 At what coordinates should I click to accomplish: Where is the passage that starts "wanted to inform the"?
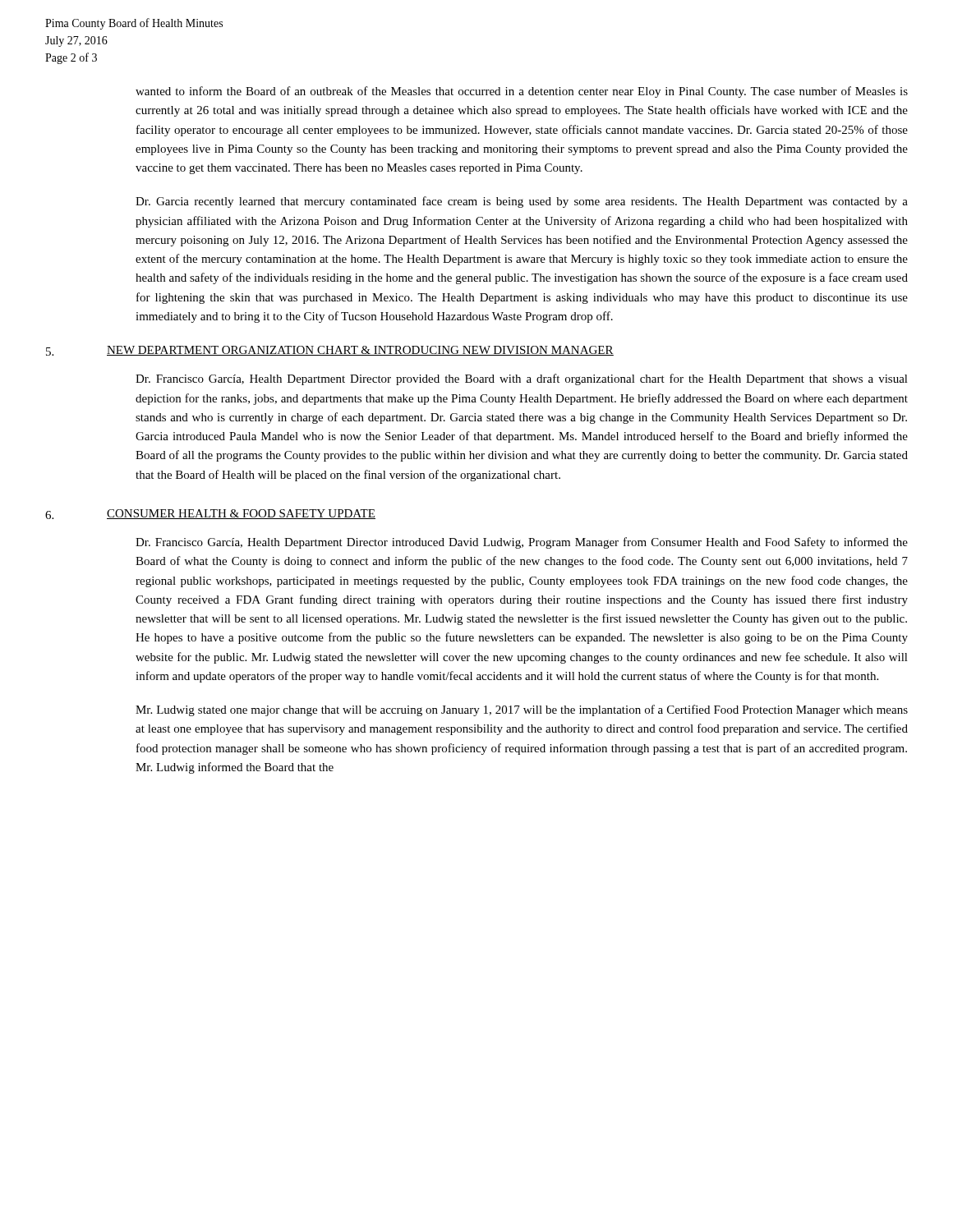point(522,129)
